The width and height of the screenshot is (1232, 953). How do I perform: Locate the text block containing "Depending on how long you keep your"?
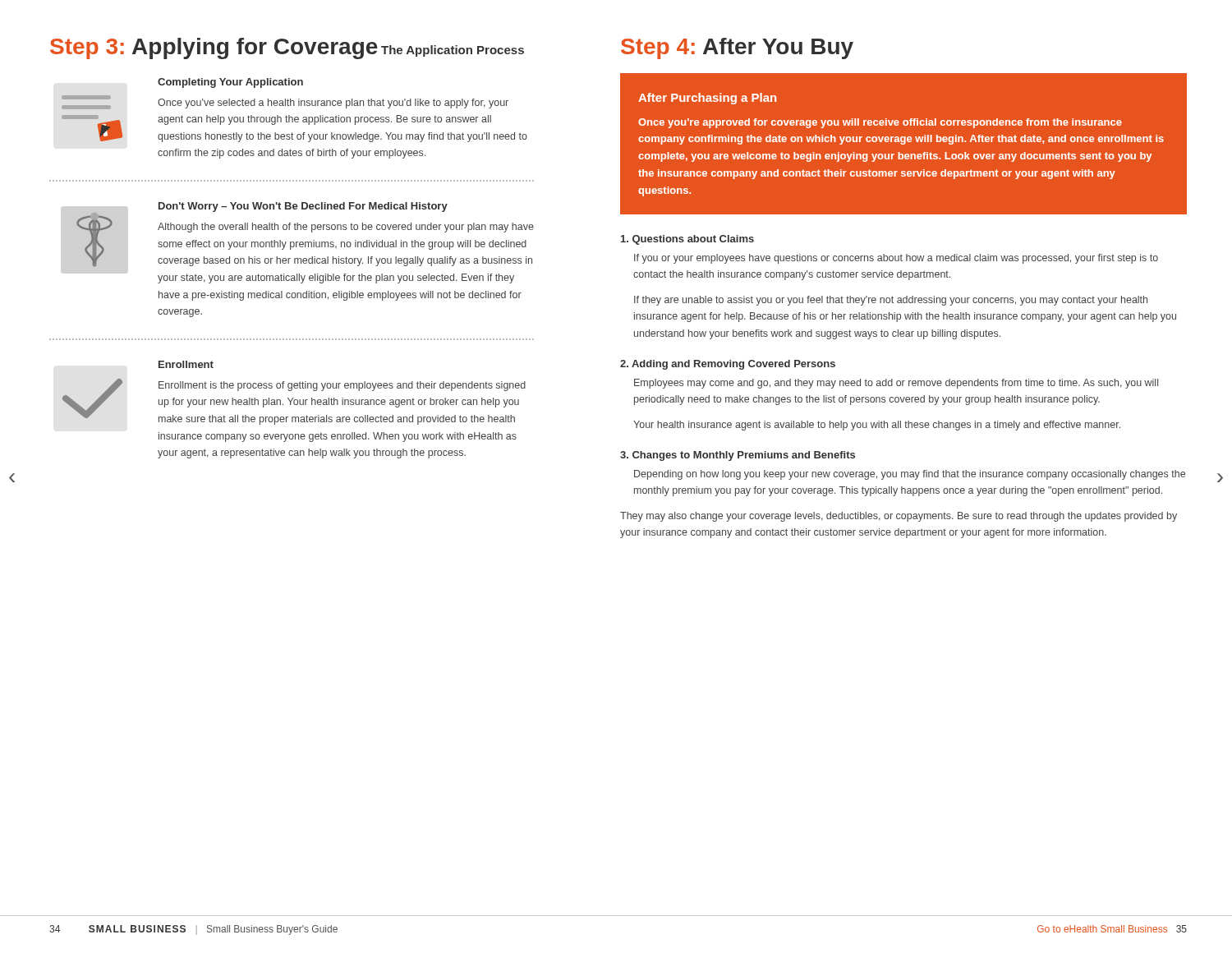click(903, 482)
